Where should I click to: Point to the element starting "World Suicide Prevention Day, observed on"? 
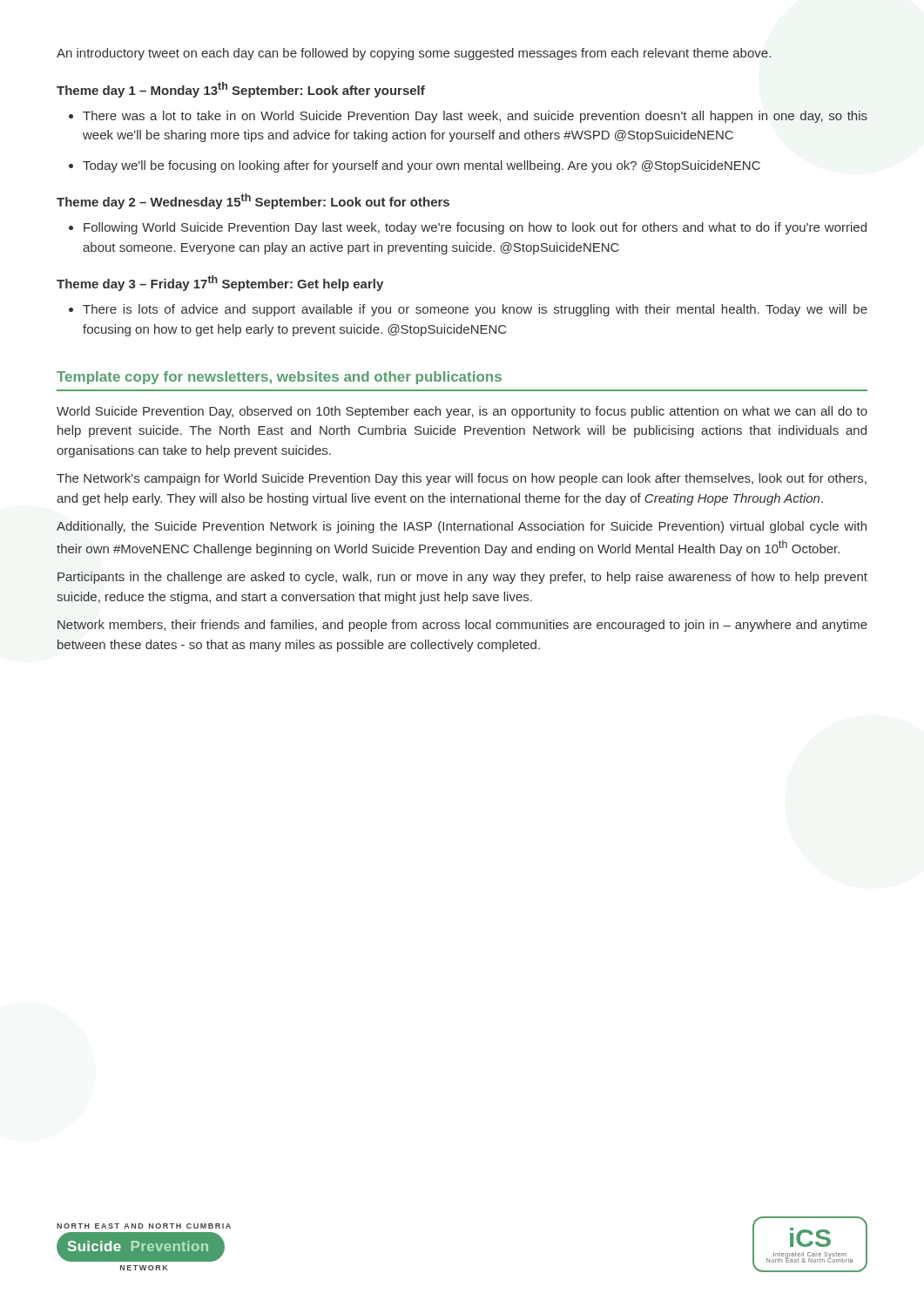tap(462, 430)
